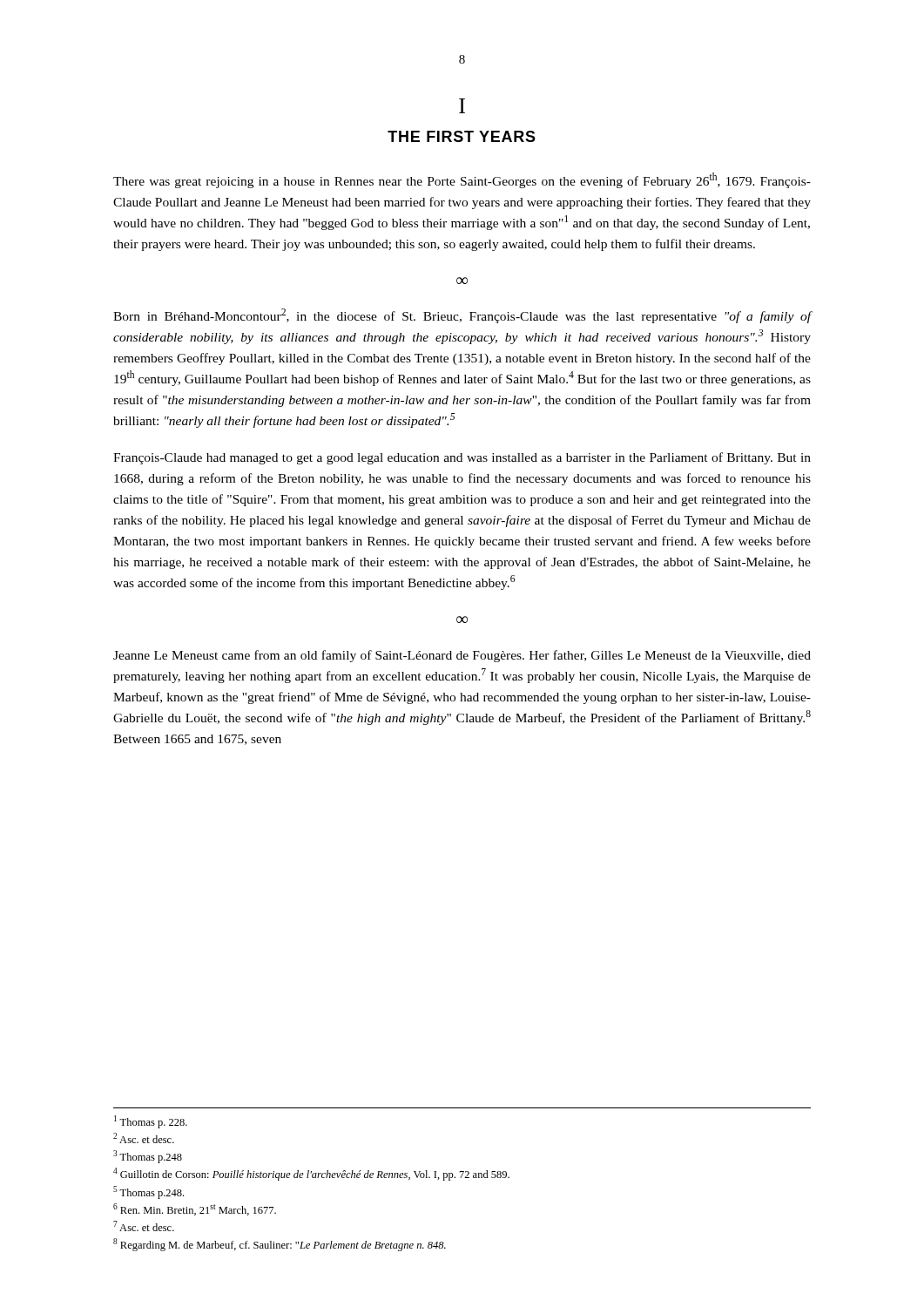Screen dimensions: 1307x924
Task: Find the element starting "5 Thomas p.248."
Action: (x=149, y=1192)
